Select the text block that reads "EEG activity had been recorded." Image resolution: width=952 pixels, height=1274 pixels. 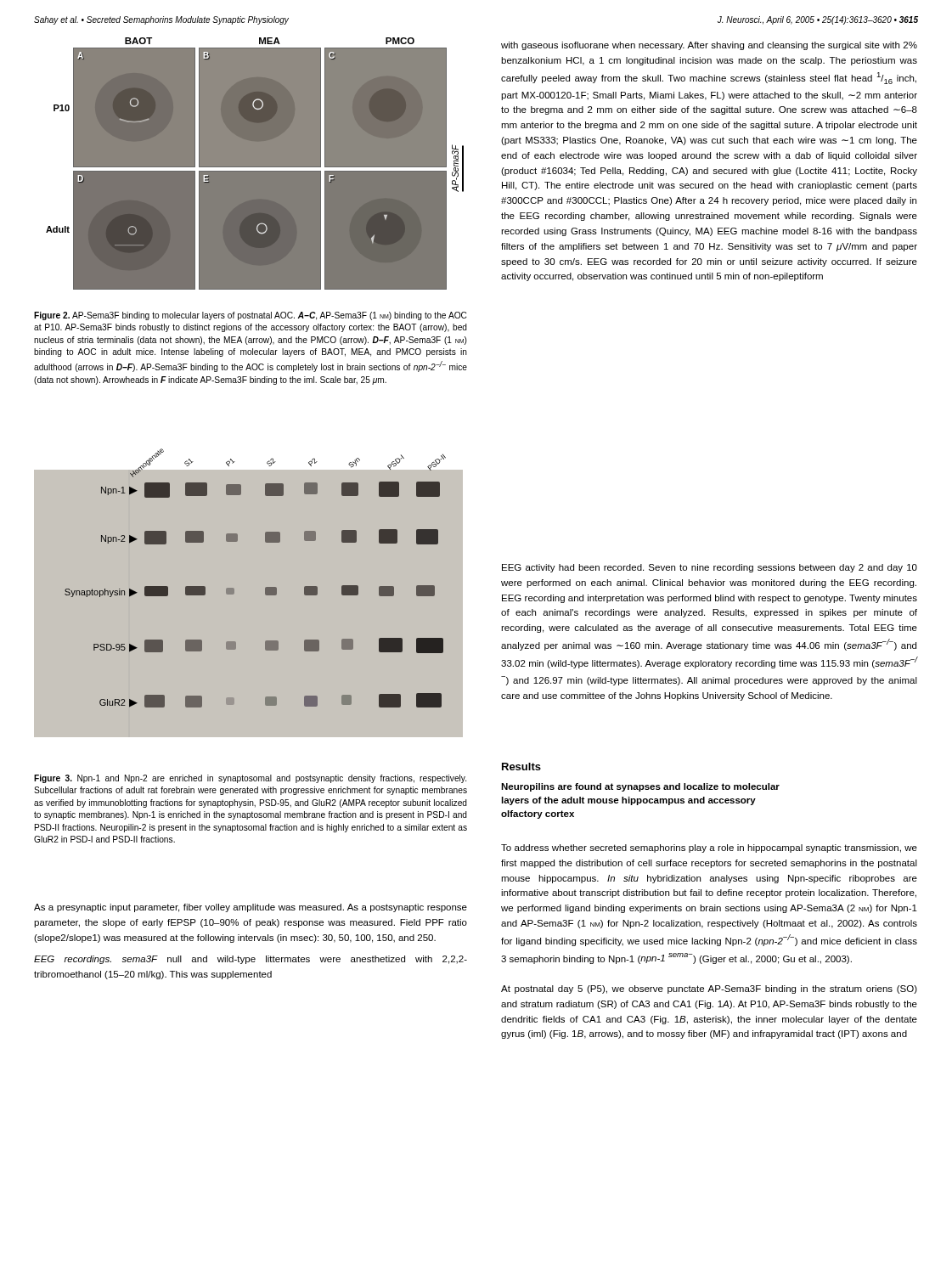(709, 631)
